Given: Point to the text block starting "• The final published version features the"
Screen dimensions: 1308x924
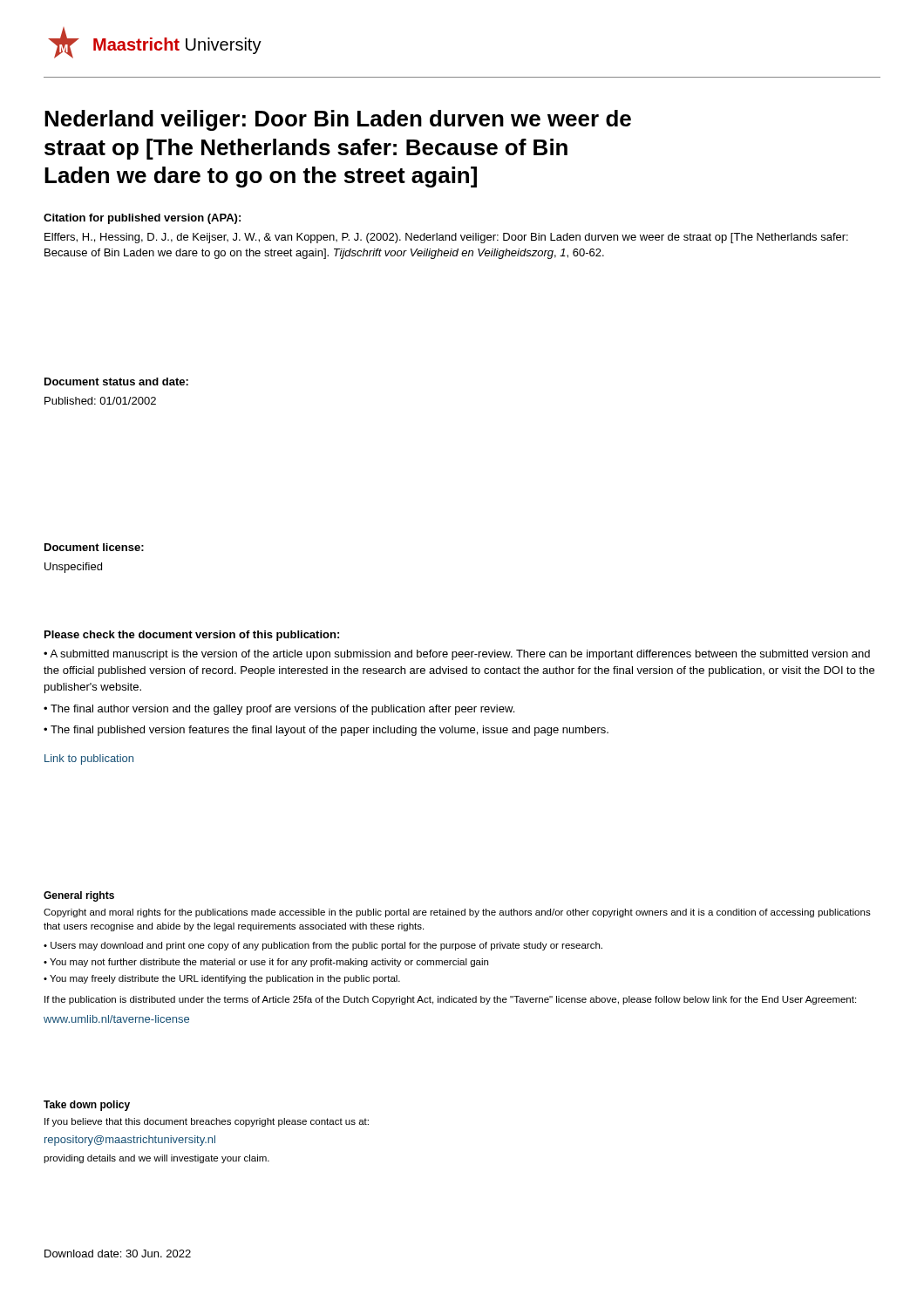Looking at the screenshot, I should coord(326,730).
